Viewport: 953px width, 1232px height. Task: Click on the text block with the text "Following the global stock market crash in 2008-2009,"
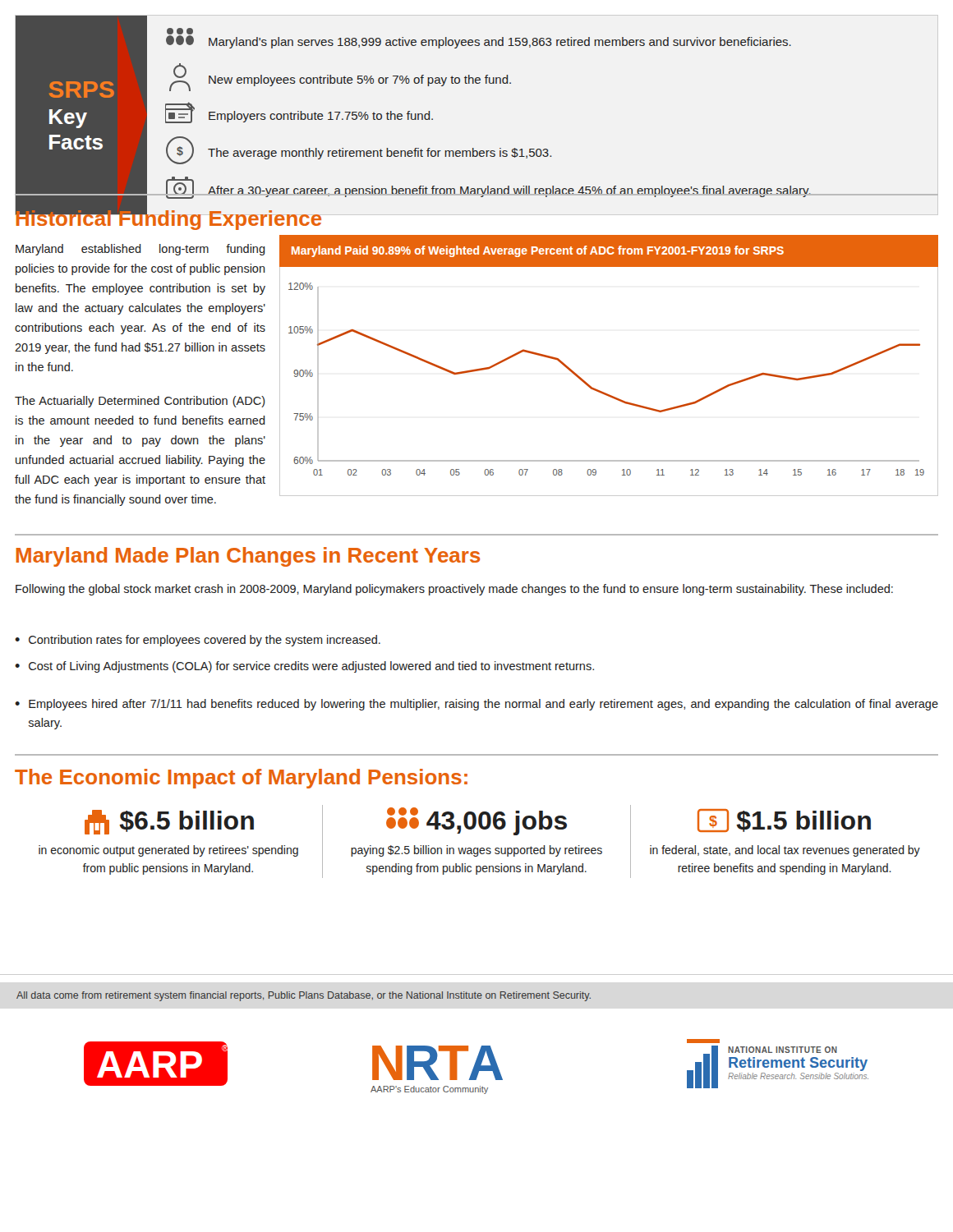454,589
